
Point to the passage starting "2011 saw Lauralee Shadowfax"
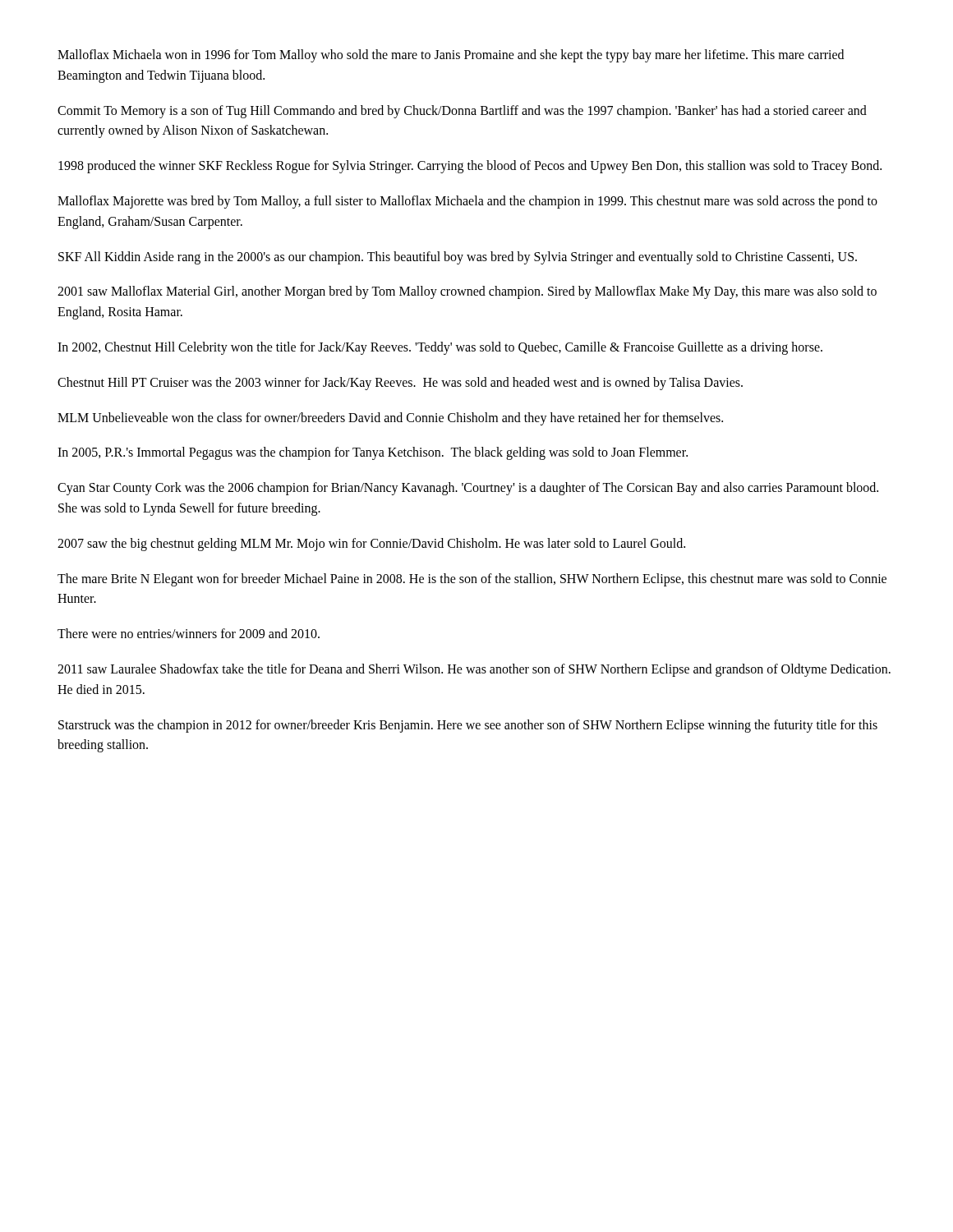click(x=474, y=679)
